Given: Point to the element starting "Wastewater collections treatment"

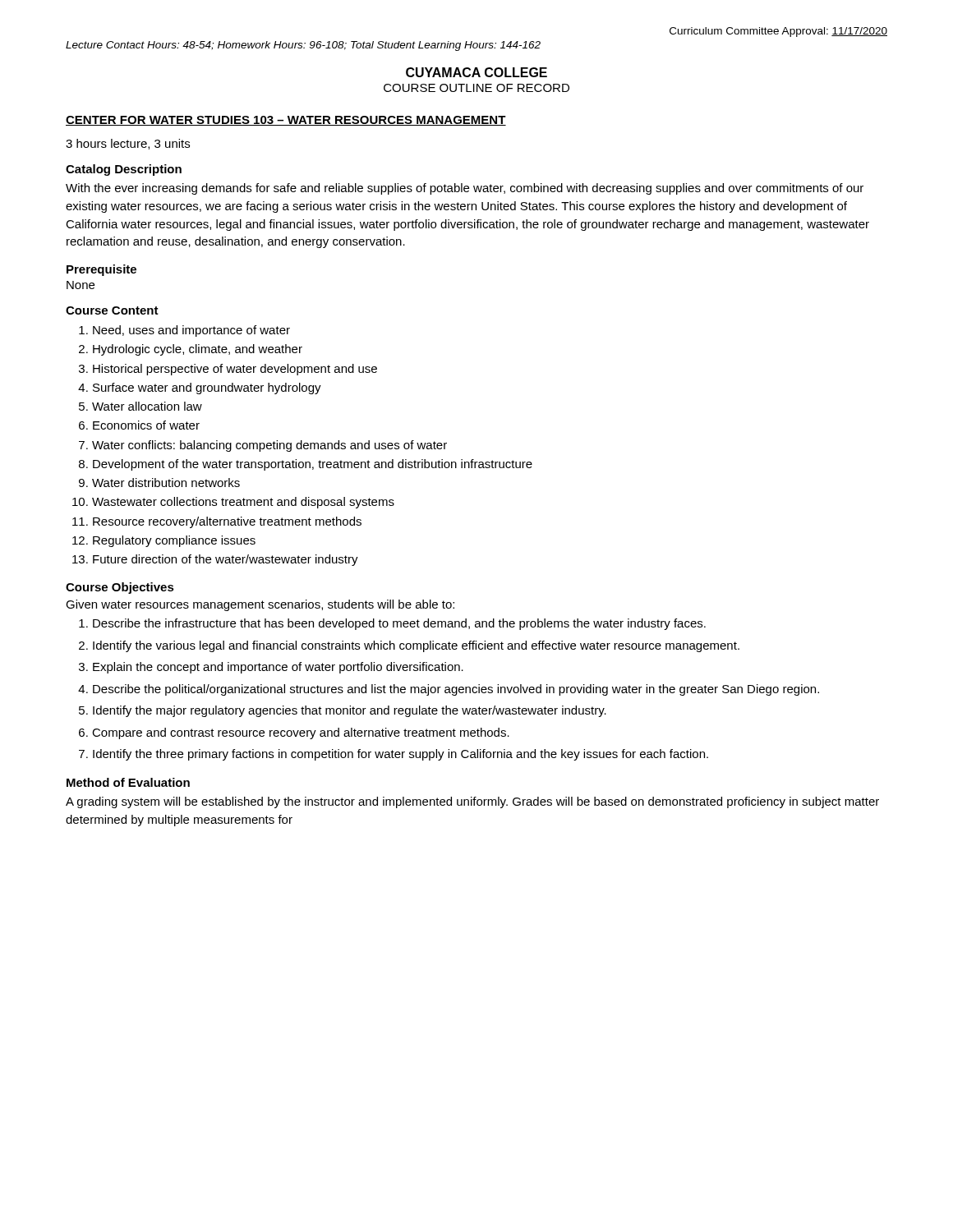Looking at the screenshot, I should click(x=243, y=502).
